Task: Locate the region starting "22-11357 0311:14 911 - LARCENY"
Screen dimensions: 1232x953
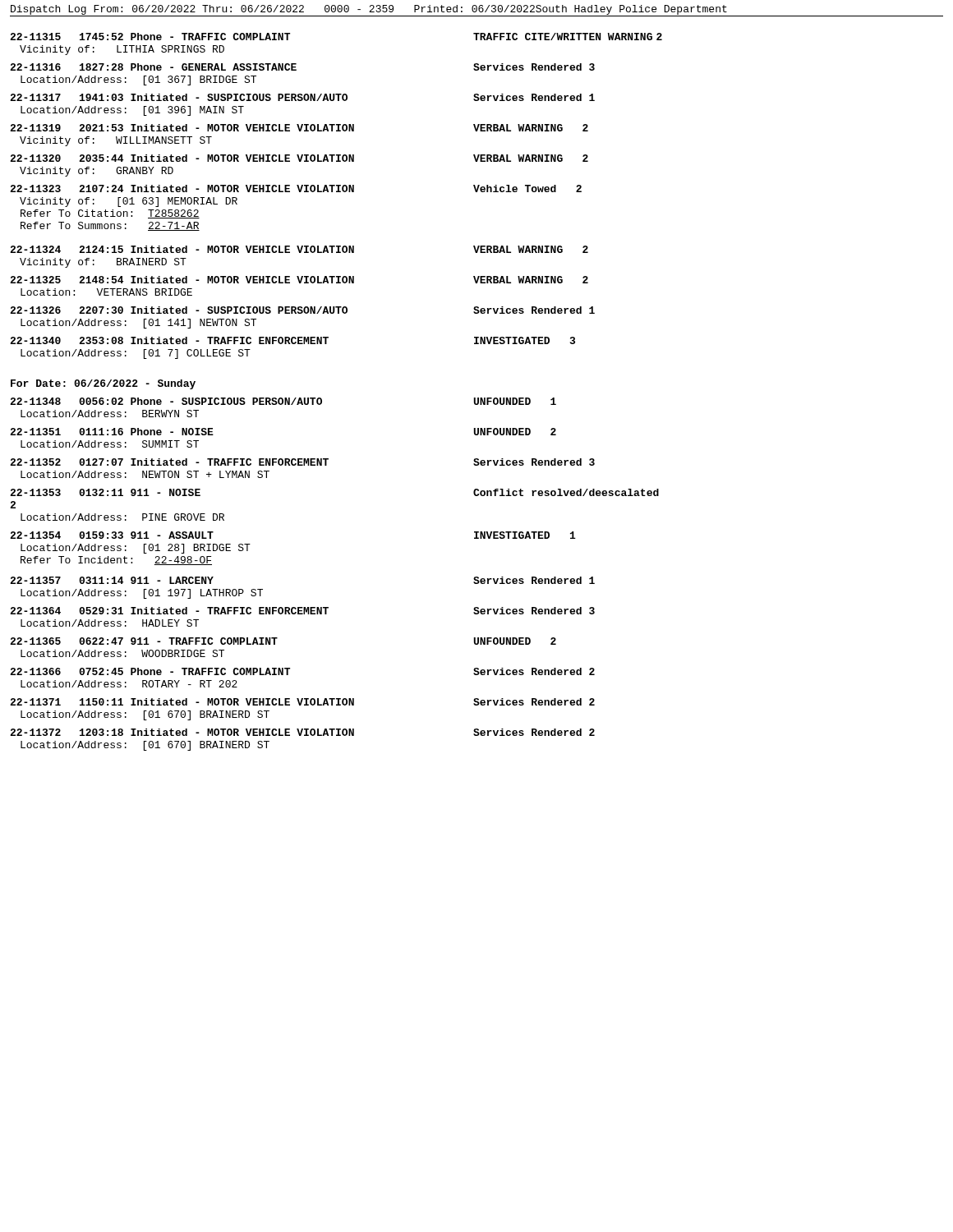Action: click(476, 587)
